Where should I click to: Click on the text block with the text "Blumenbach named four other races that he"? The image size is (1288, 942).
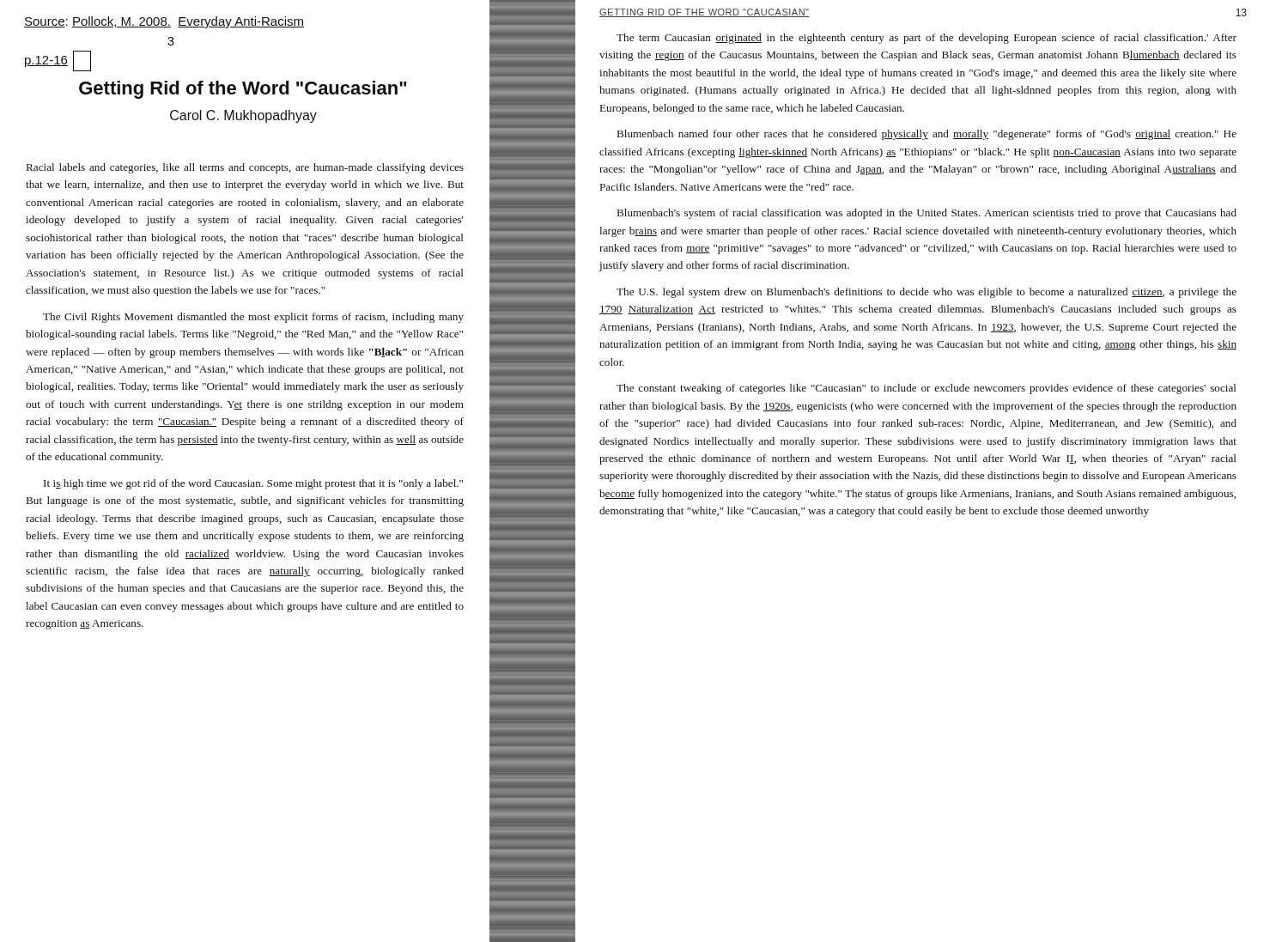(918, 161)
